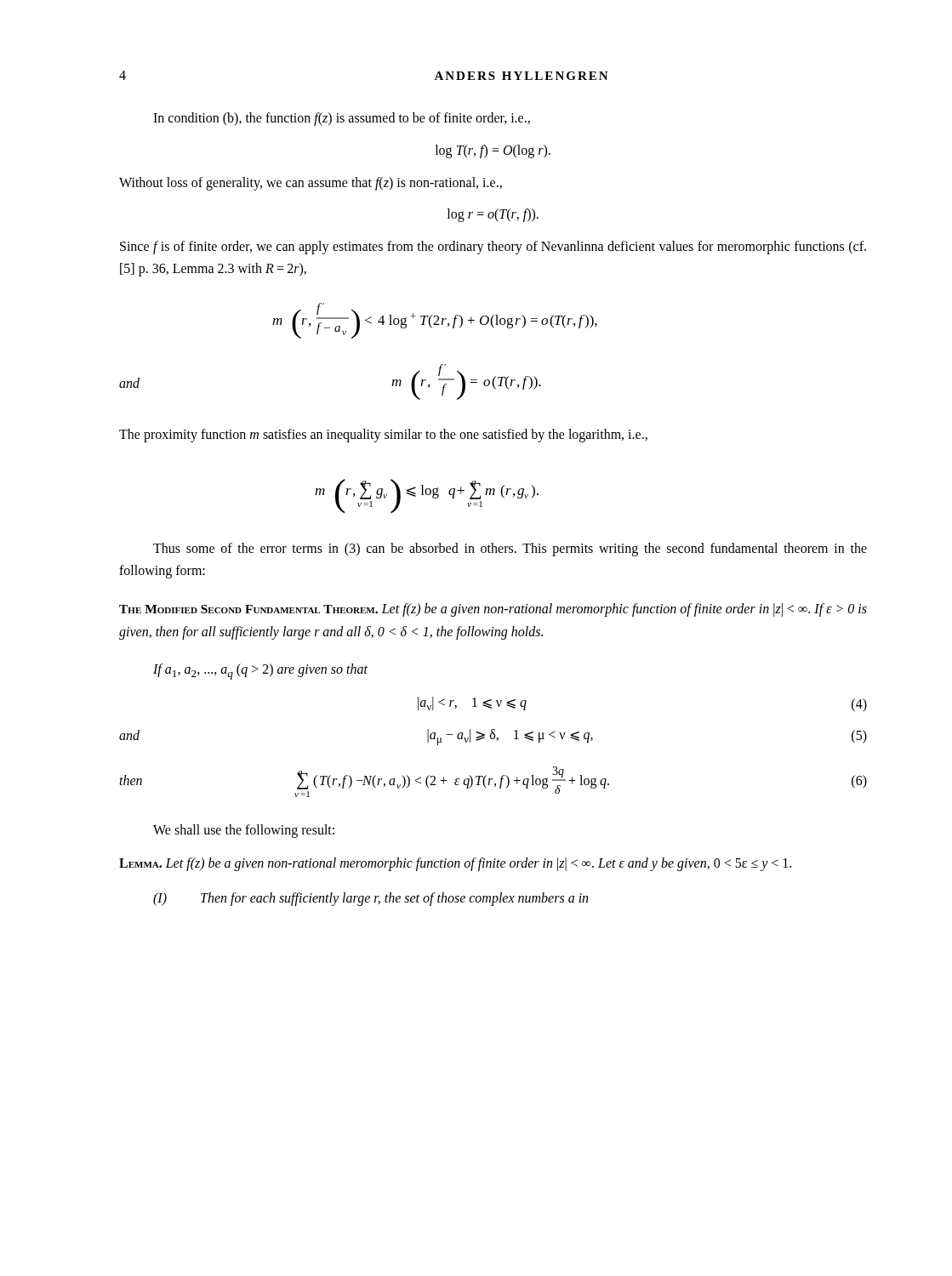Navigate to the block starting "m ( r , q"
The width and height of the screenshot is (952, 1276).
pyautogui.click(x=493, y=490)
